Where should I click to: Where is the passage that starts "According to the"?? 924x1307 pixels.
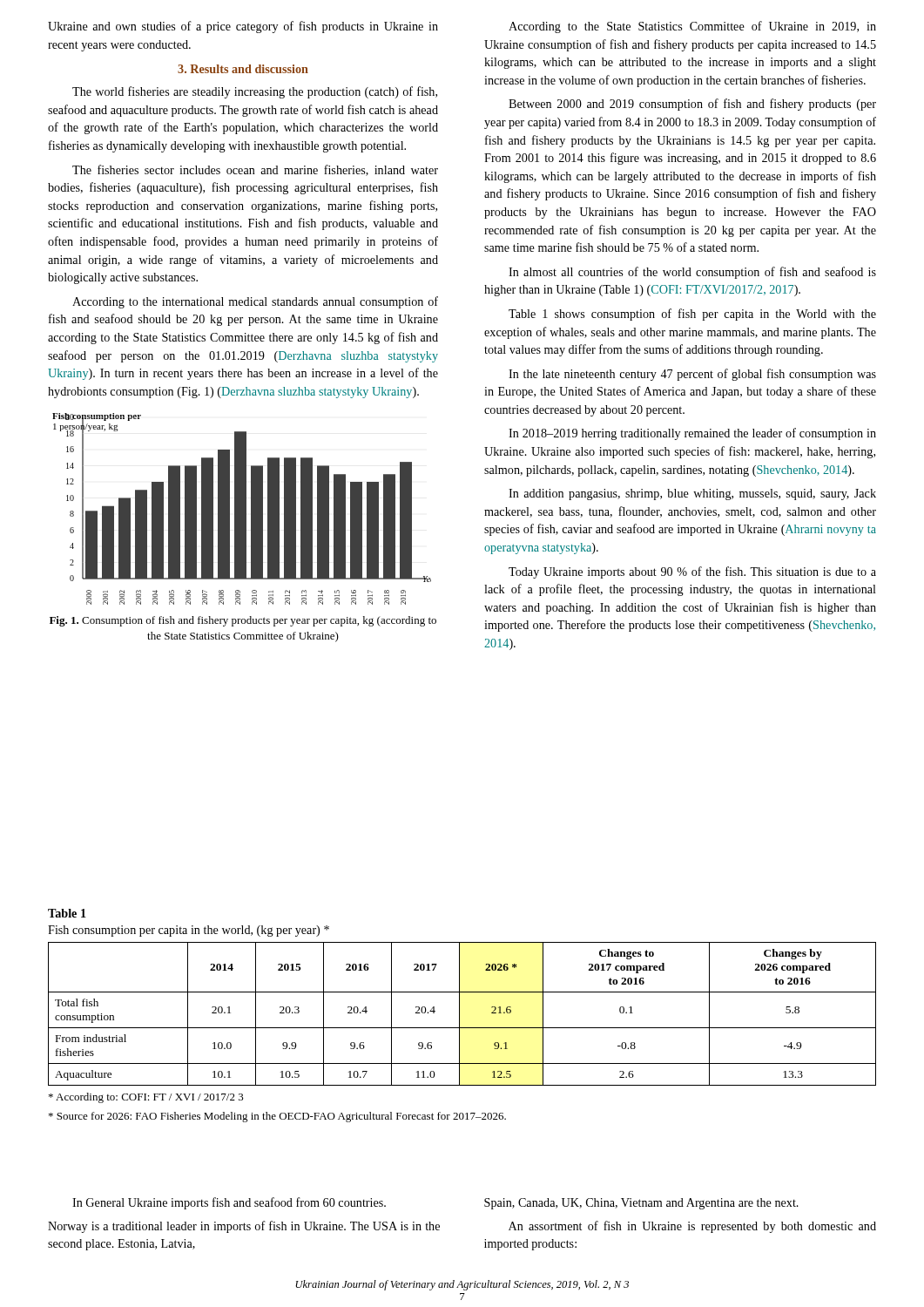coord(680,335)
